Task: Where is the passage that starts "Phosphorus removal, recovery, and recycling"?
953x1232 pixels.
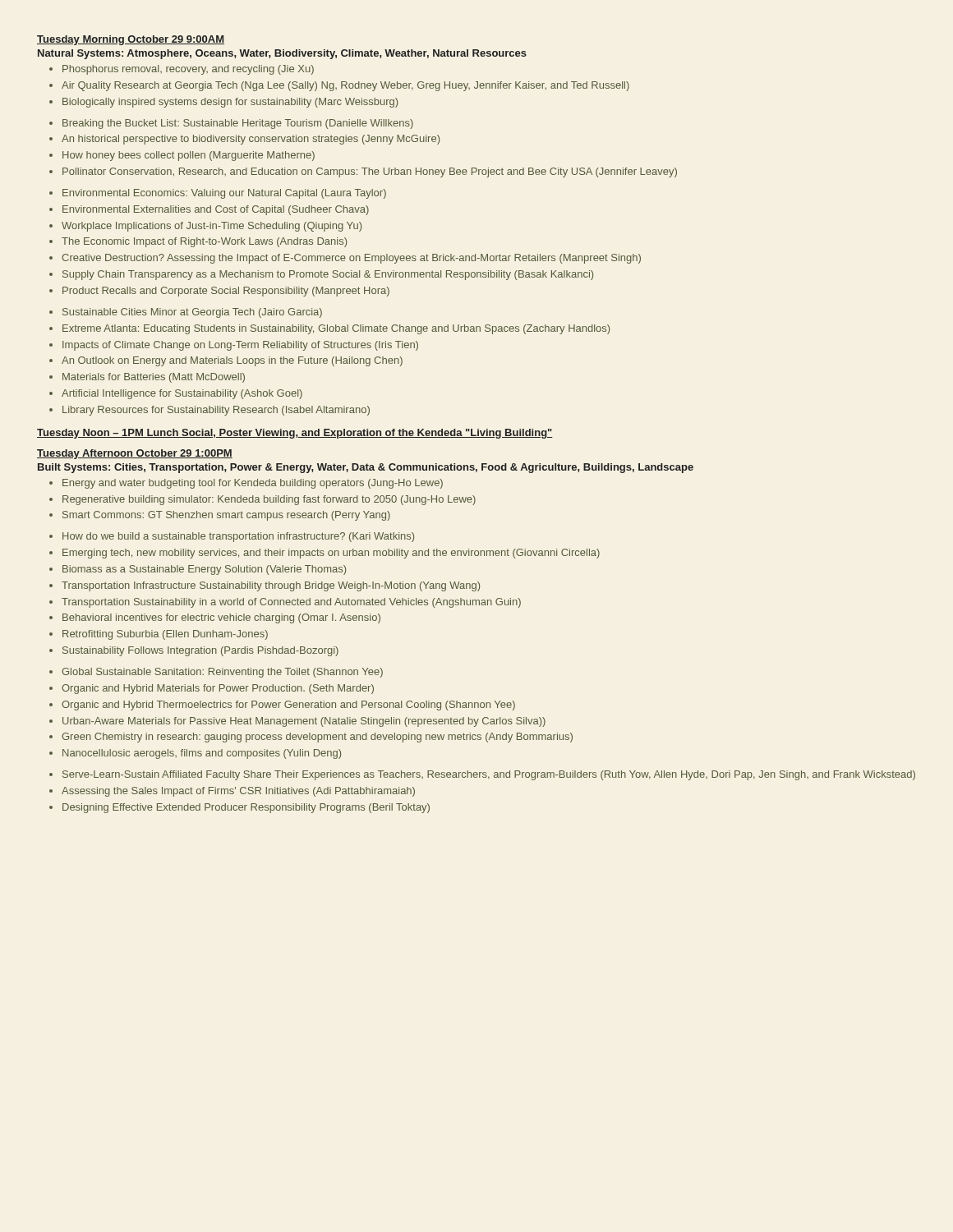Action: coord(188,70)
